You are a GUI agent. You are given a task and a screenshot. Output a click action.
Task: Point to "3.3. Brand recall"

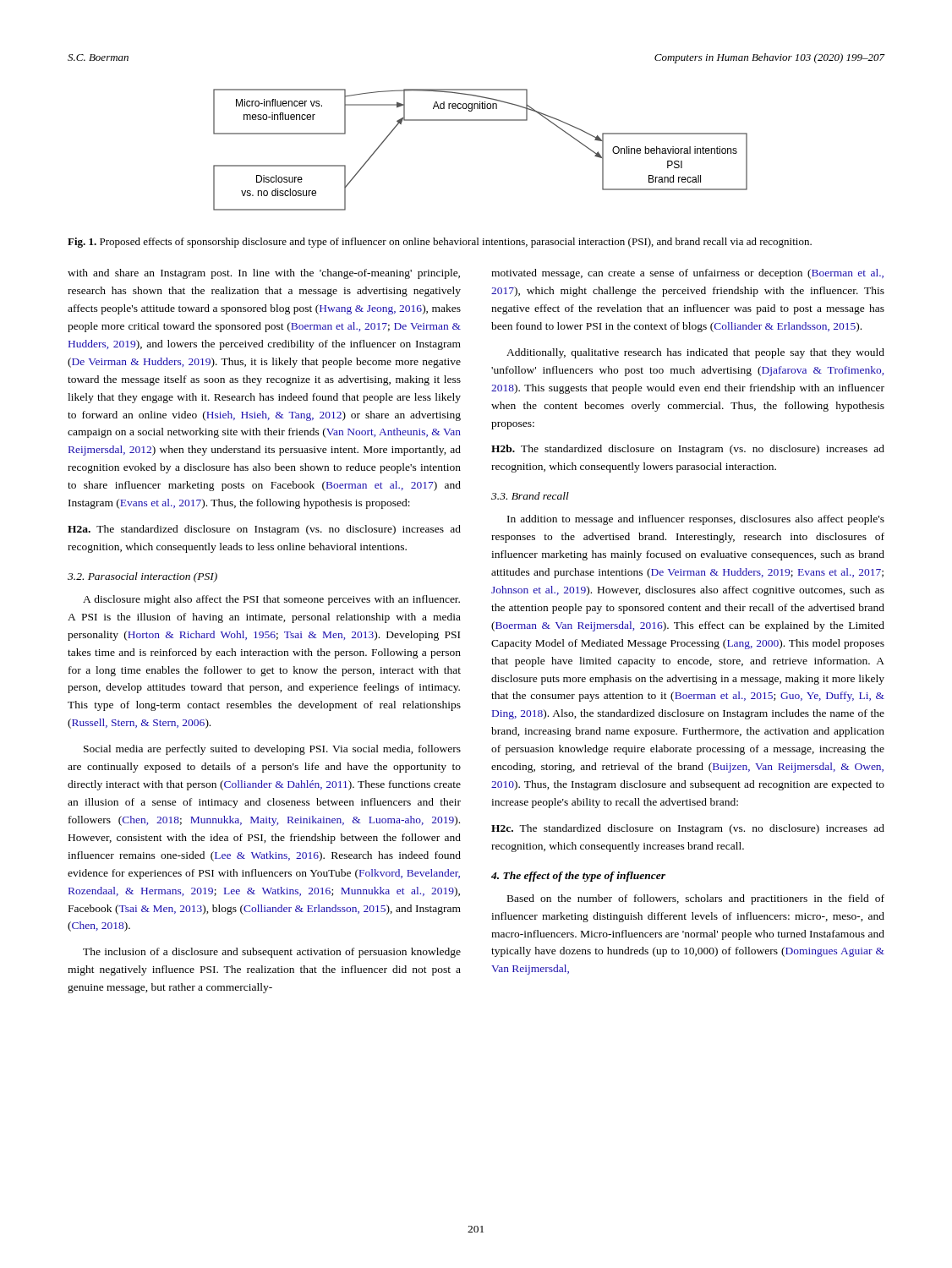pos(530,496)
